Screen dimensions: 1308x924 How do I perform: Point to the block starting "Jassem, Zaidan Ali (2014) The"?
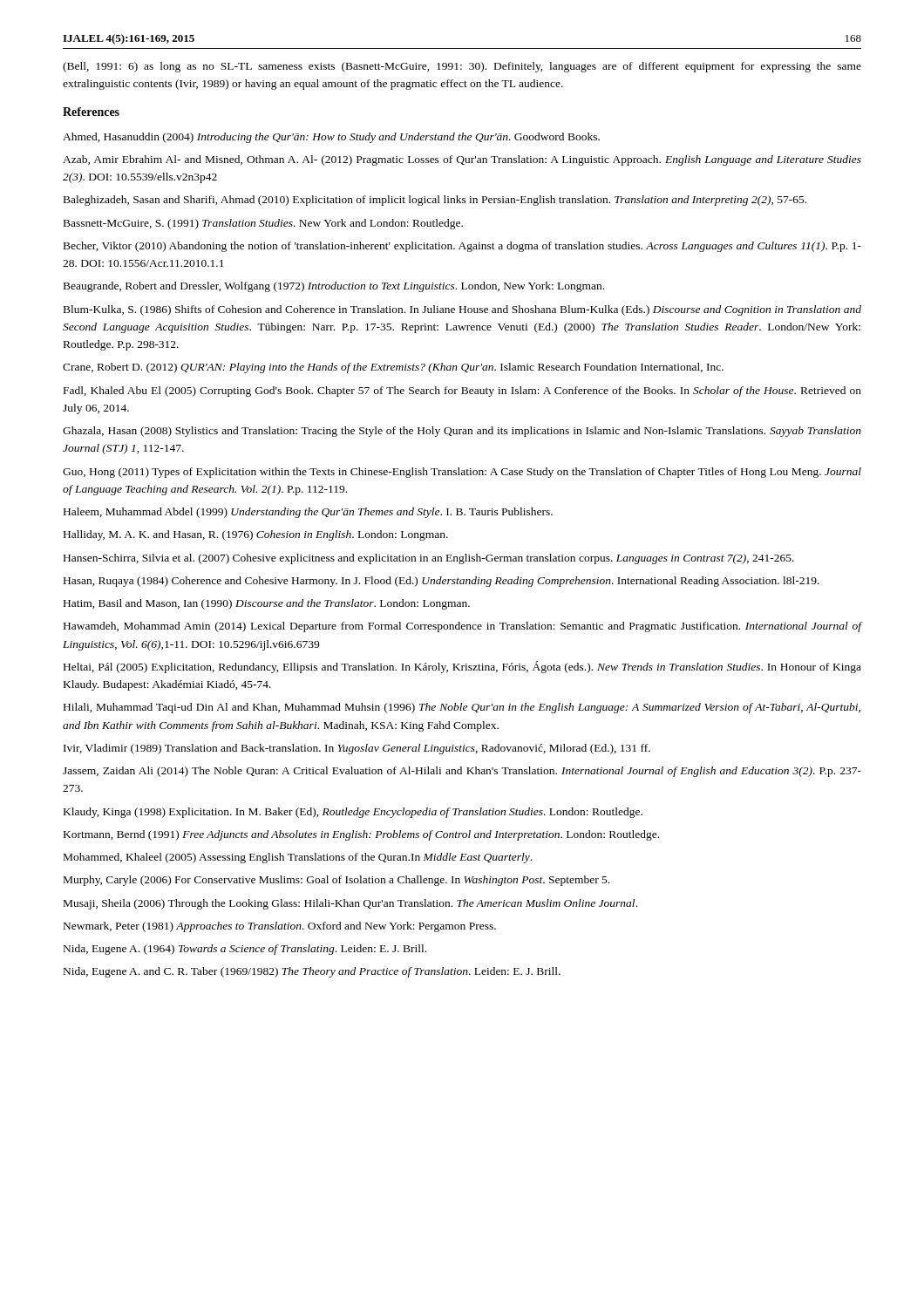tap(462, 779)
